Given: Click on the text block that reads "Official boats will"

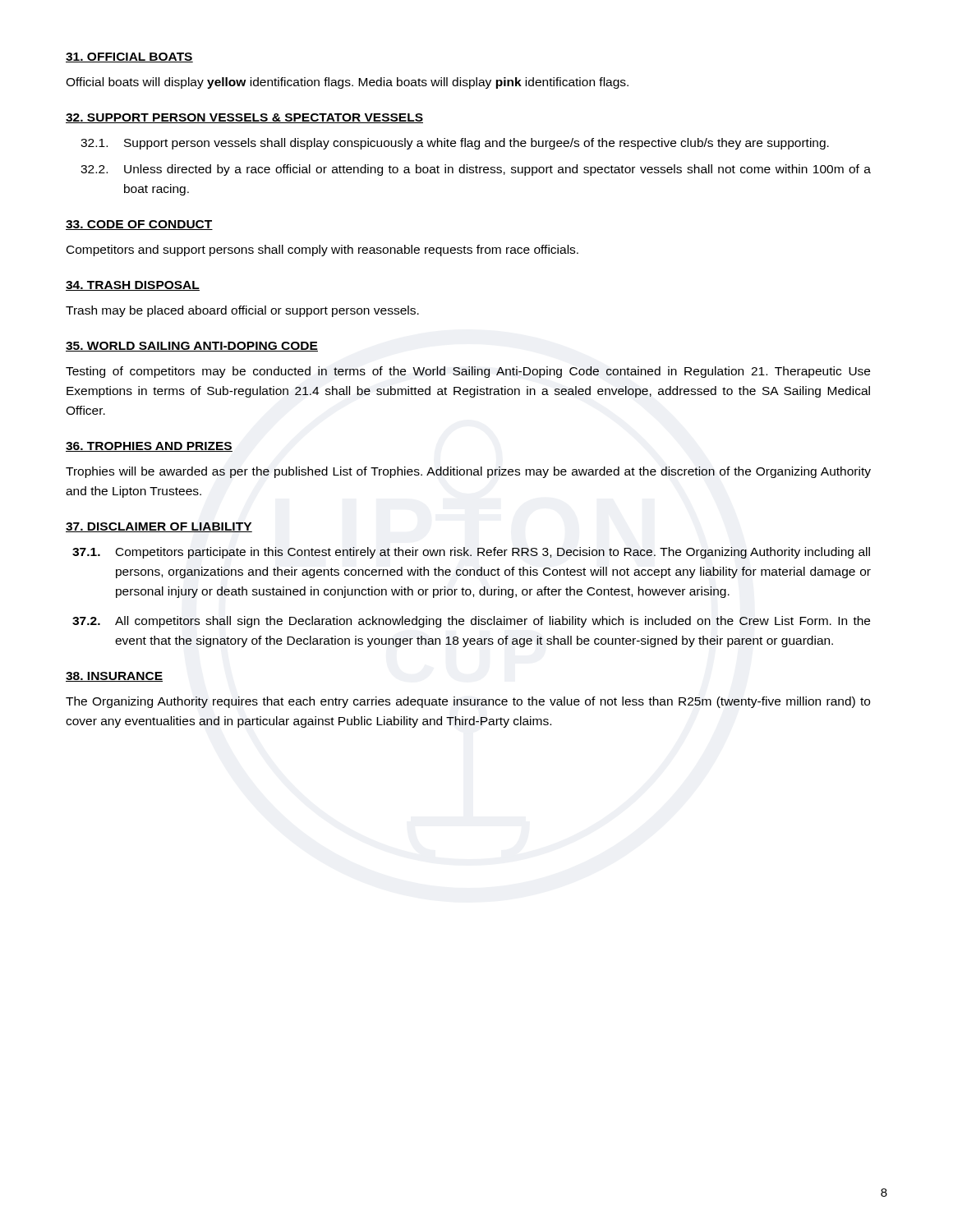Looking at the screenshot, I should [x=348, y=82].
